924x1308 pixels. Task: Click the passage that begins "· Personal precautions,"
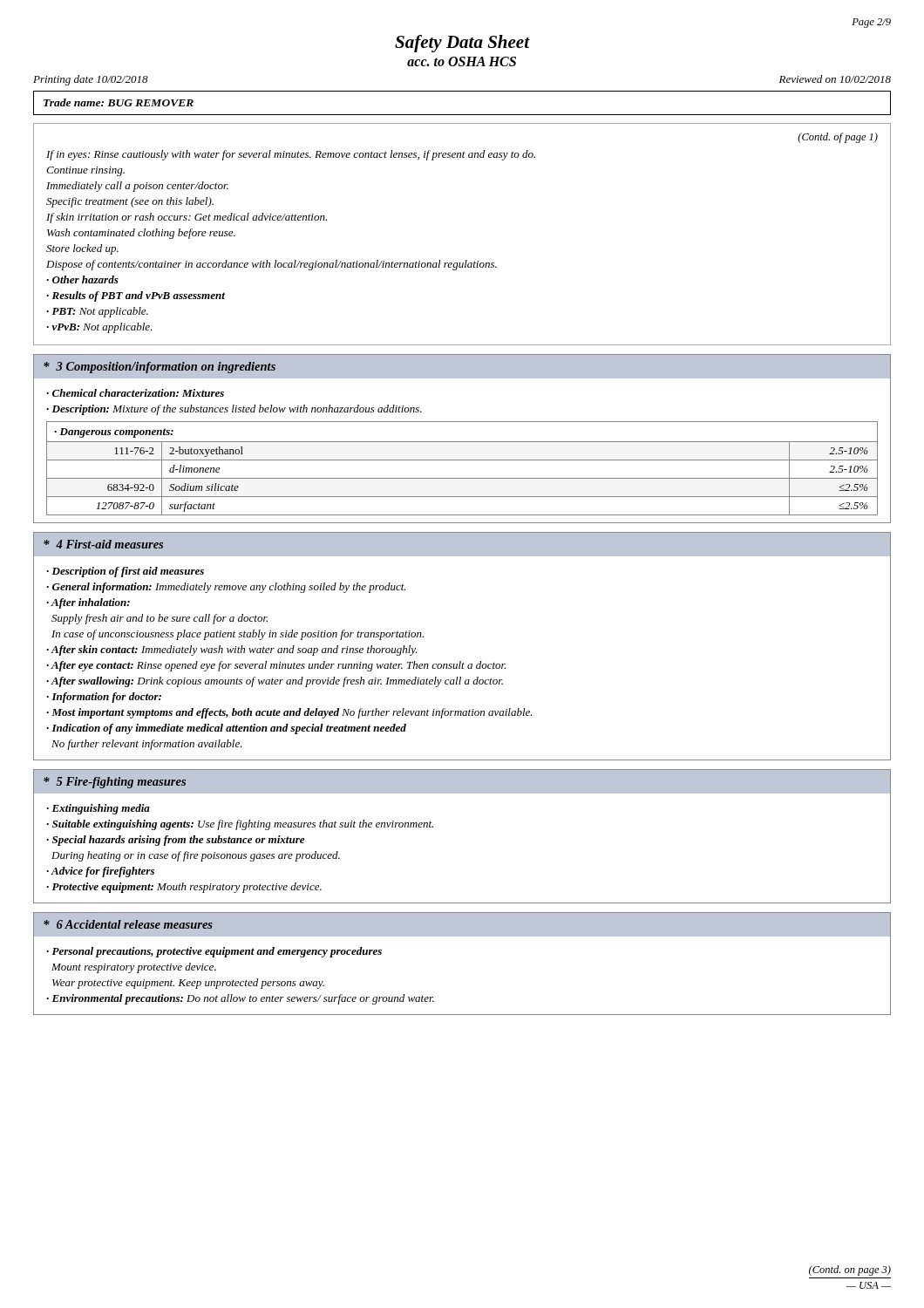[x=214, y=952]
